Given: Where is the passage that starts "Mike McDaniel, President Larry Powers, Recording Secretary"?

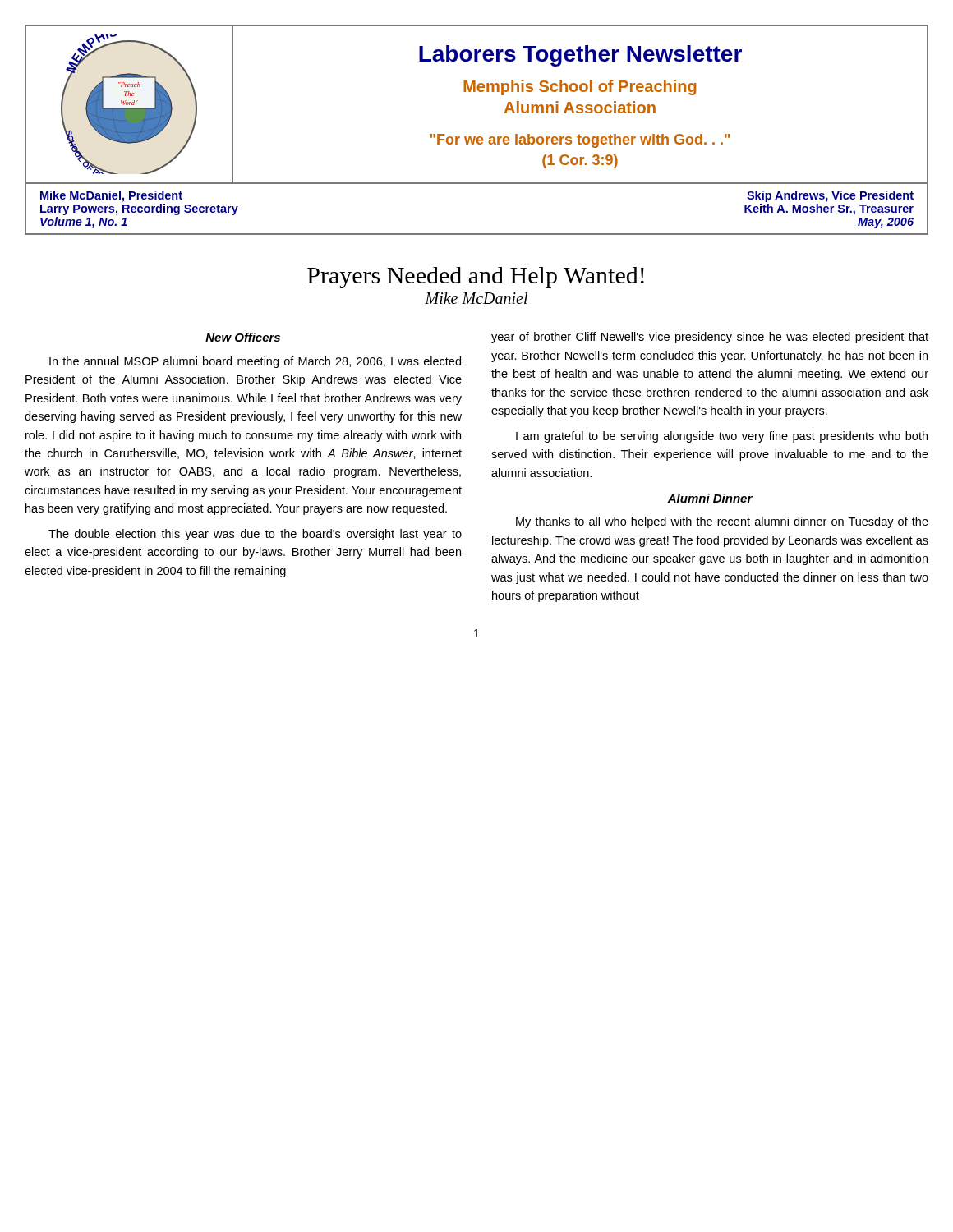Looking at the screenshot, I should coord(110,196).
